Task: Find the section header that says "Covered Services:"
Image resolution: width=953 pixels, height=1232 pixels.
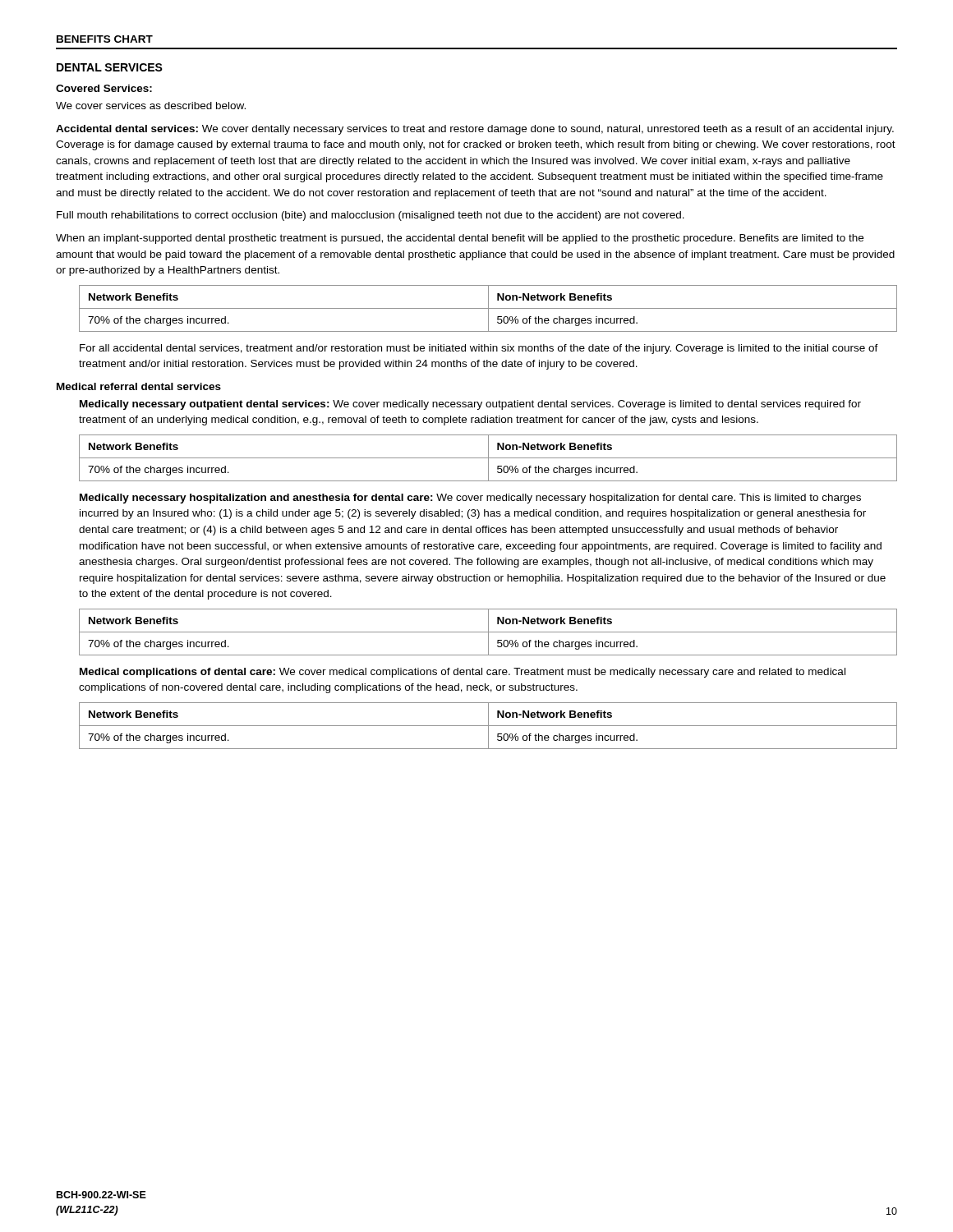Action: 104,88
